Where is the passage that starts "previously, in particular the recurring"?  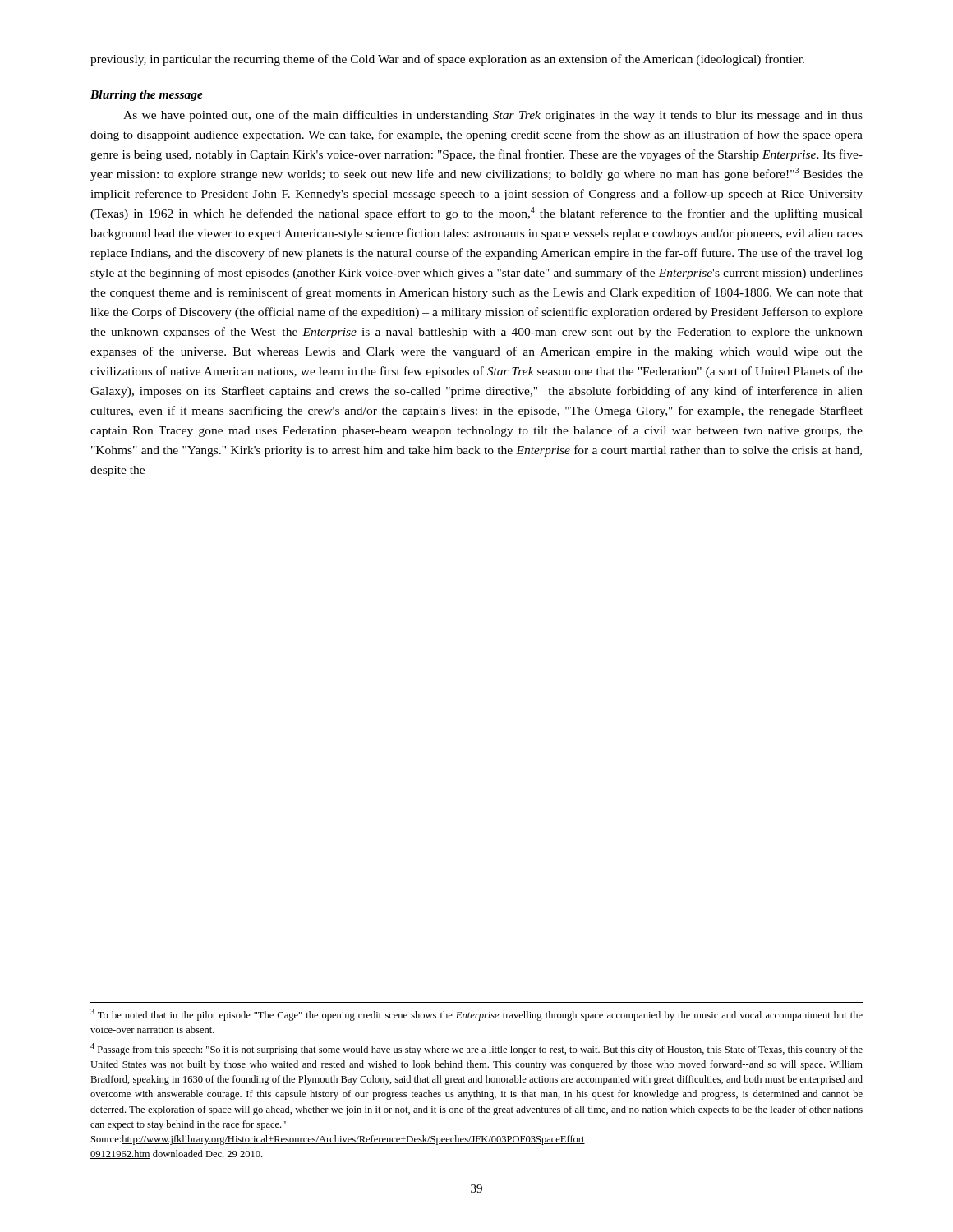[x=448, y=59]
